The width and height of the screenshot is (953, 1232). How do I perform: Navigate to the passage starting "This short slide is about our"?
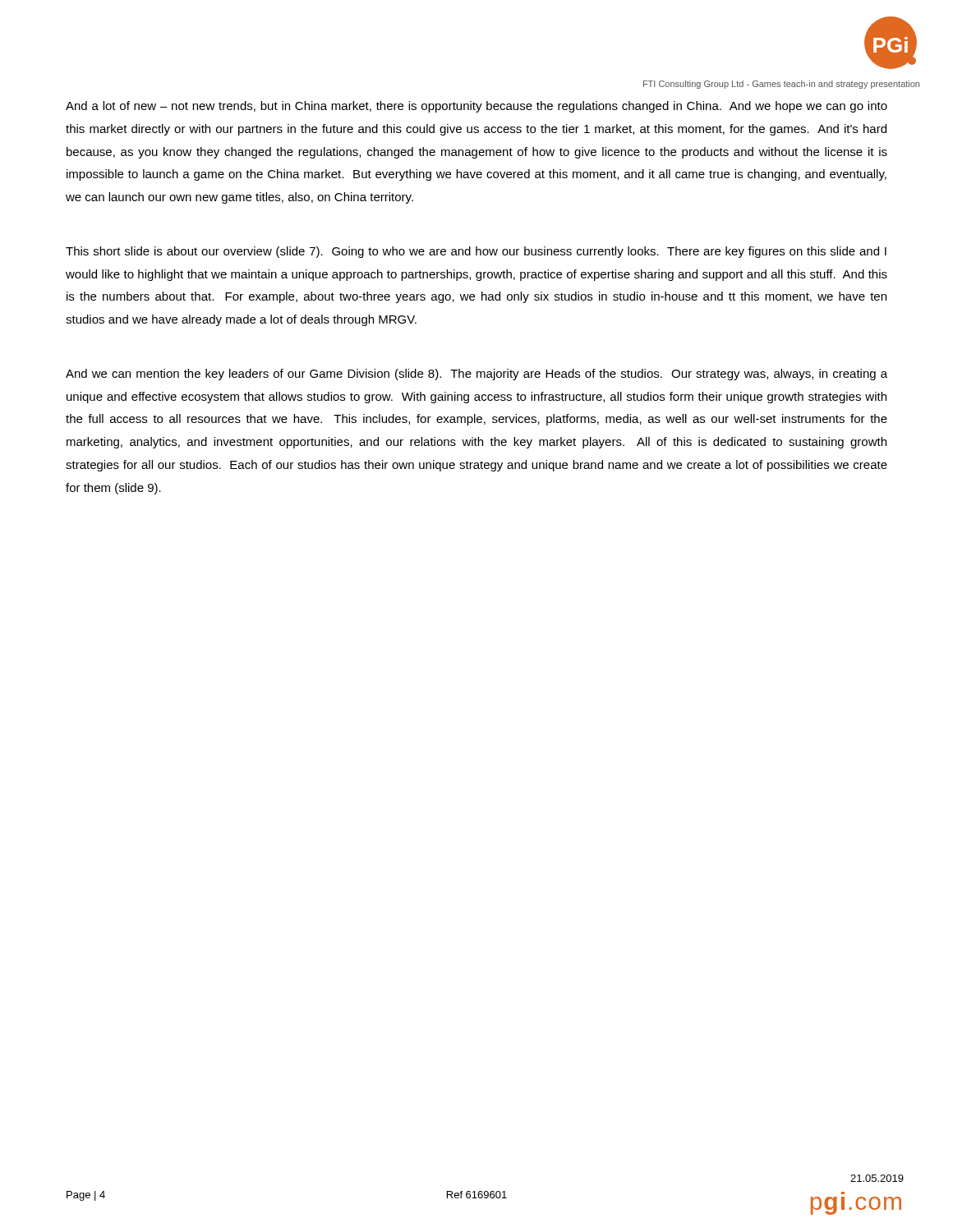pos(476,285)
